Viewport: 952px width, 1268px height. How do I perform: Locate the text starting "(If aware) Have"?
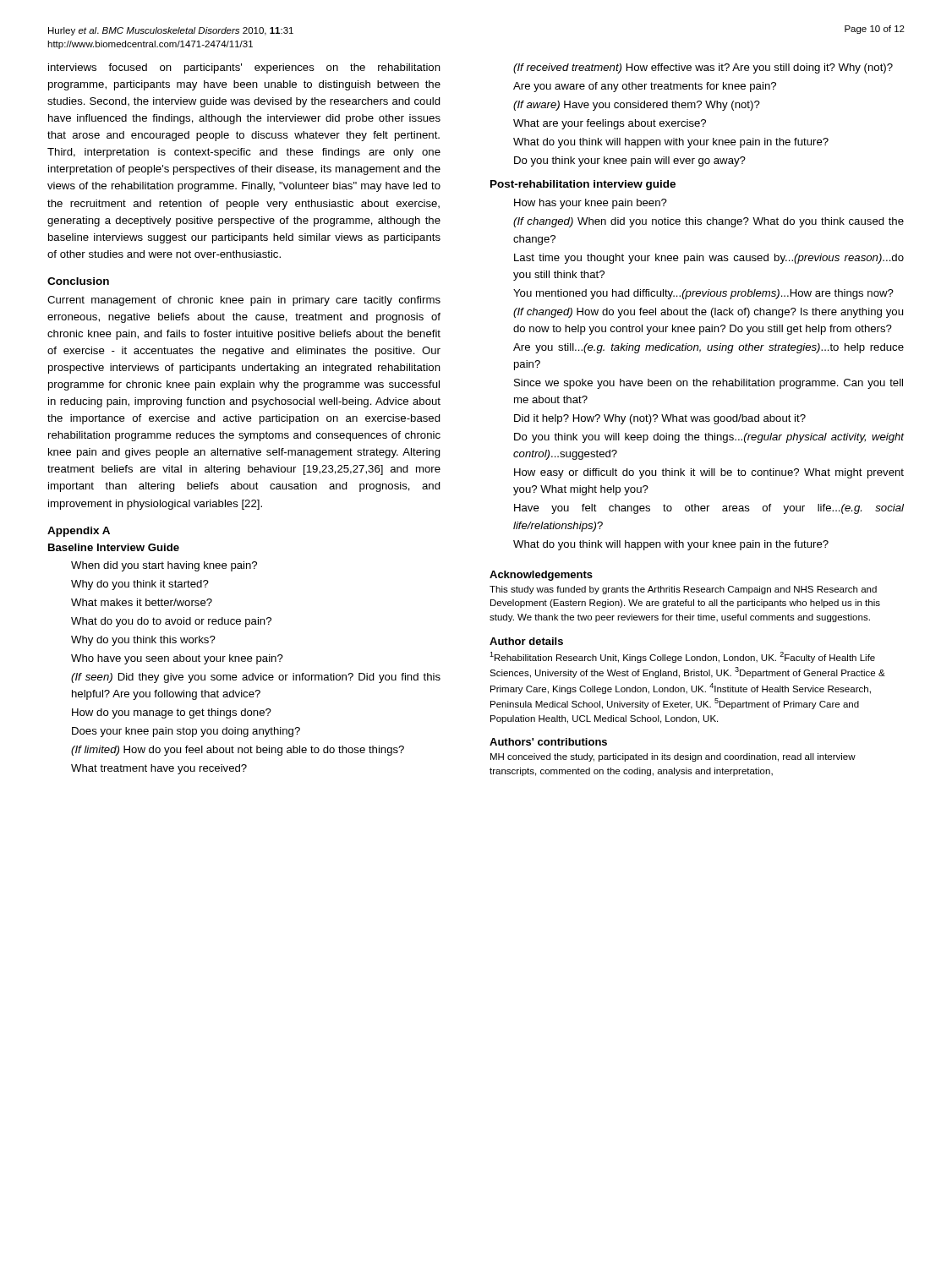[x=637, y=104]
